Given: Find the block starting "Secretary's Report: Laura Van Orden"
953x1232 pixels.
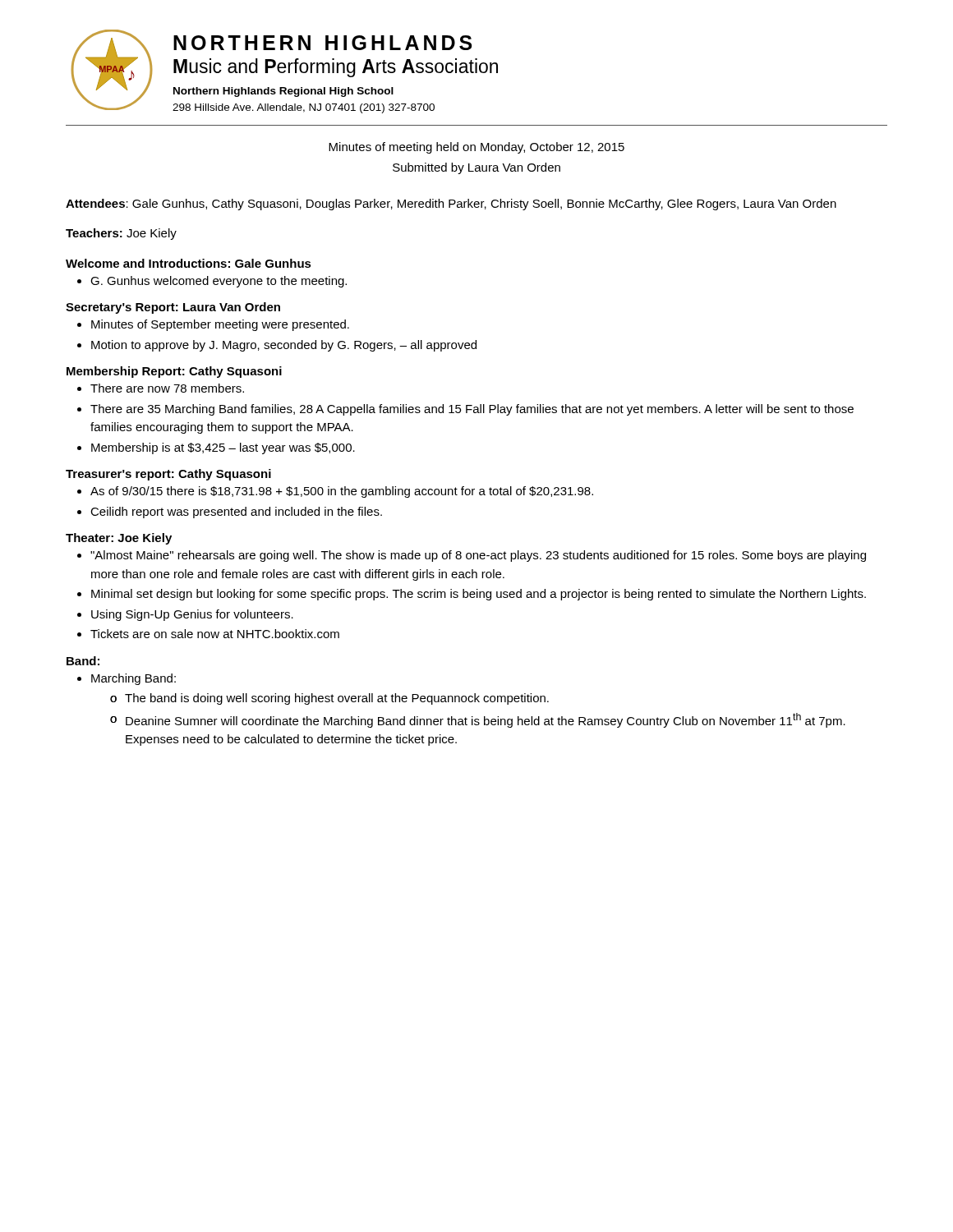Looking at the screenshot, I should tap(173, 307).
